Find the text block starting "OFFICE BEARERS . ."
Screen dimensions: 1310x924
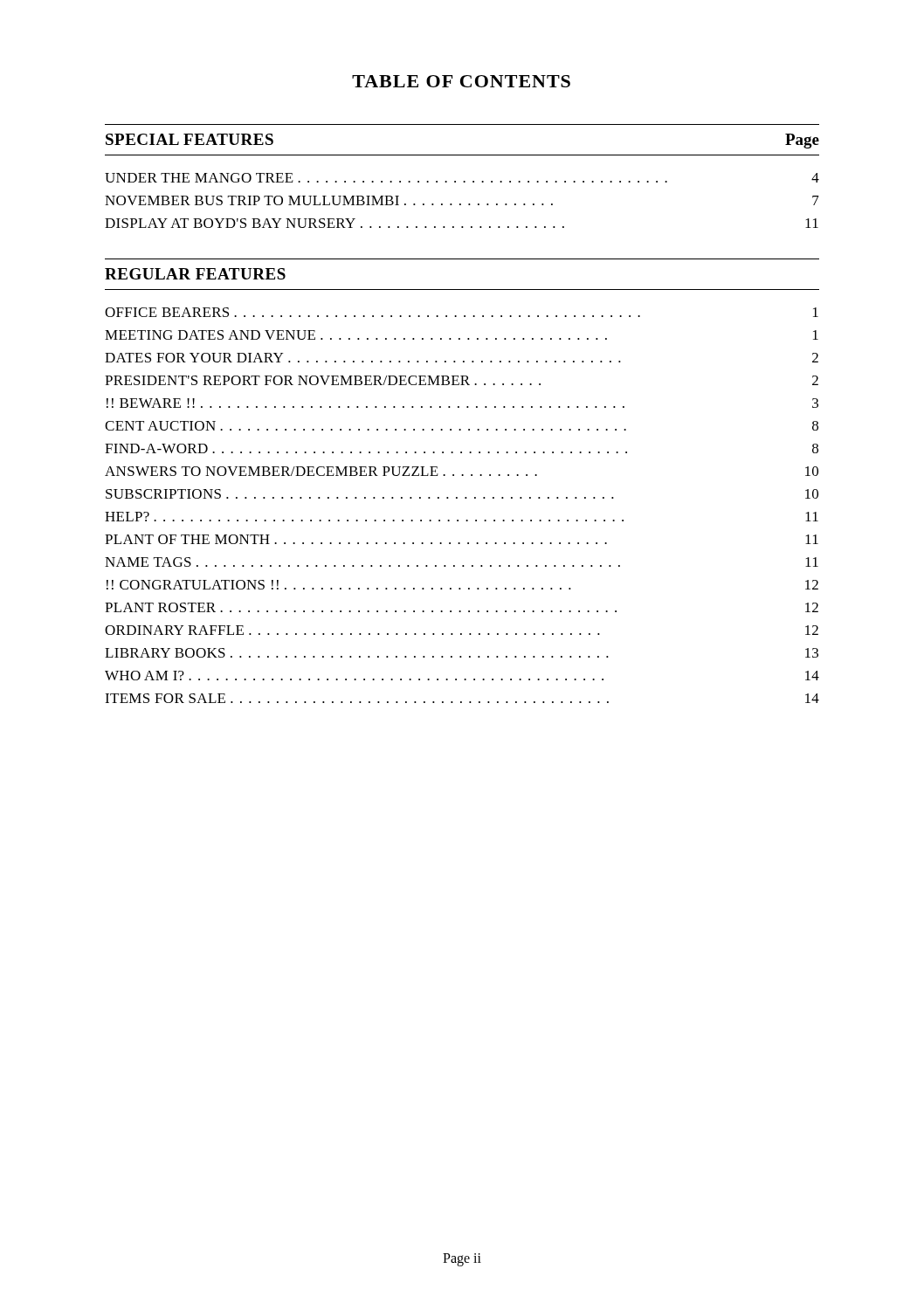462,313
